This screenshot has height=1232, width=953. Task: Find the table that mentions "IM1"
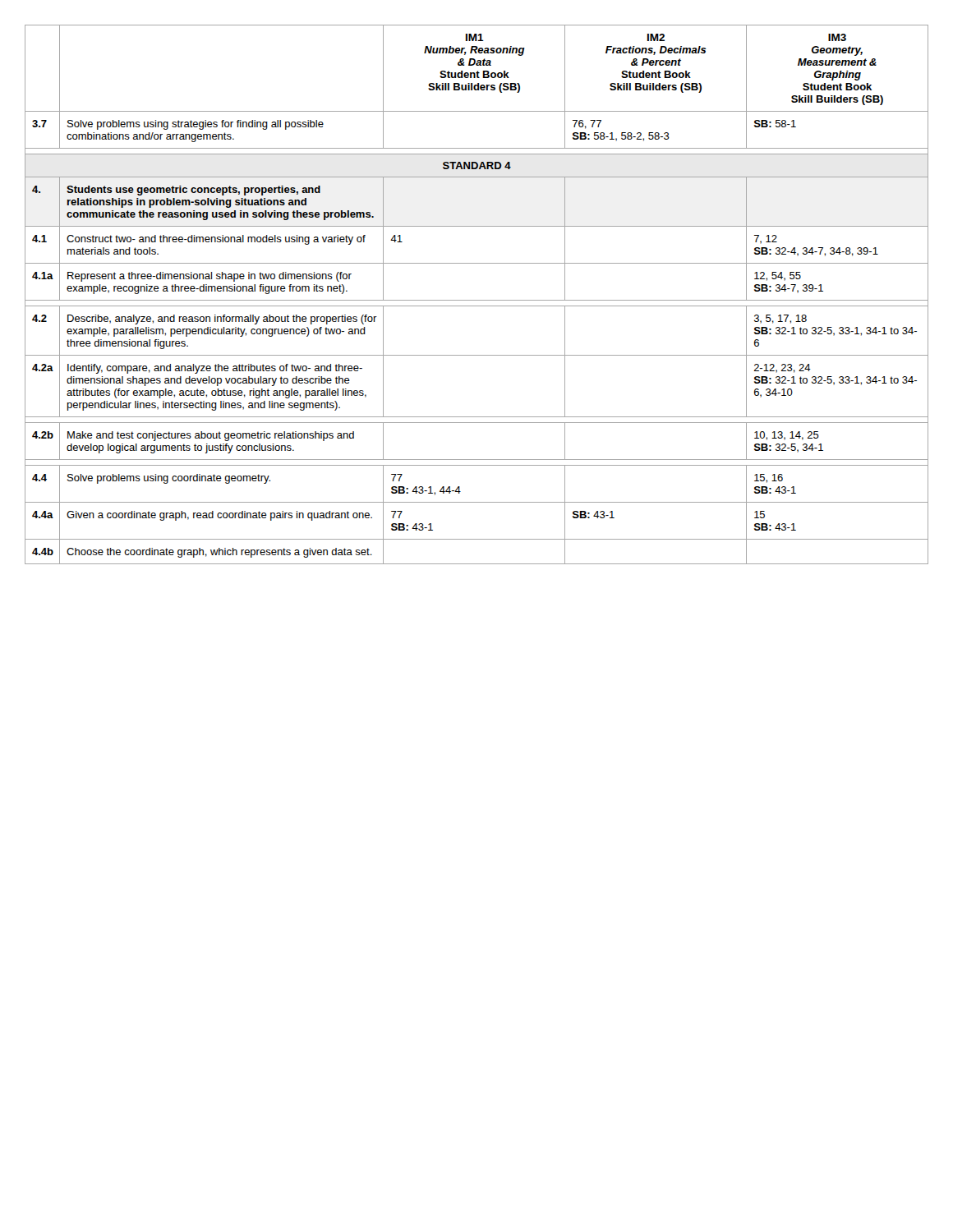click(x=476, y=294)
